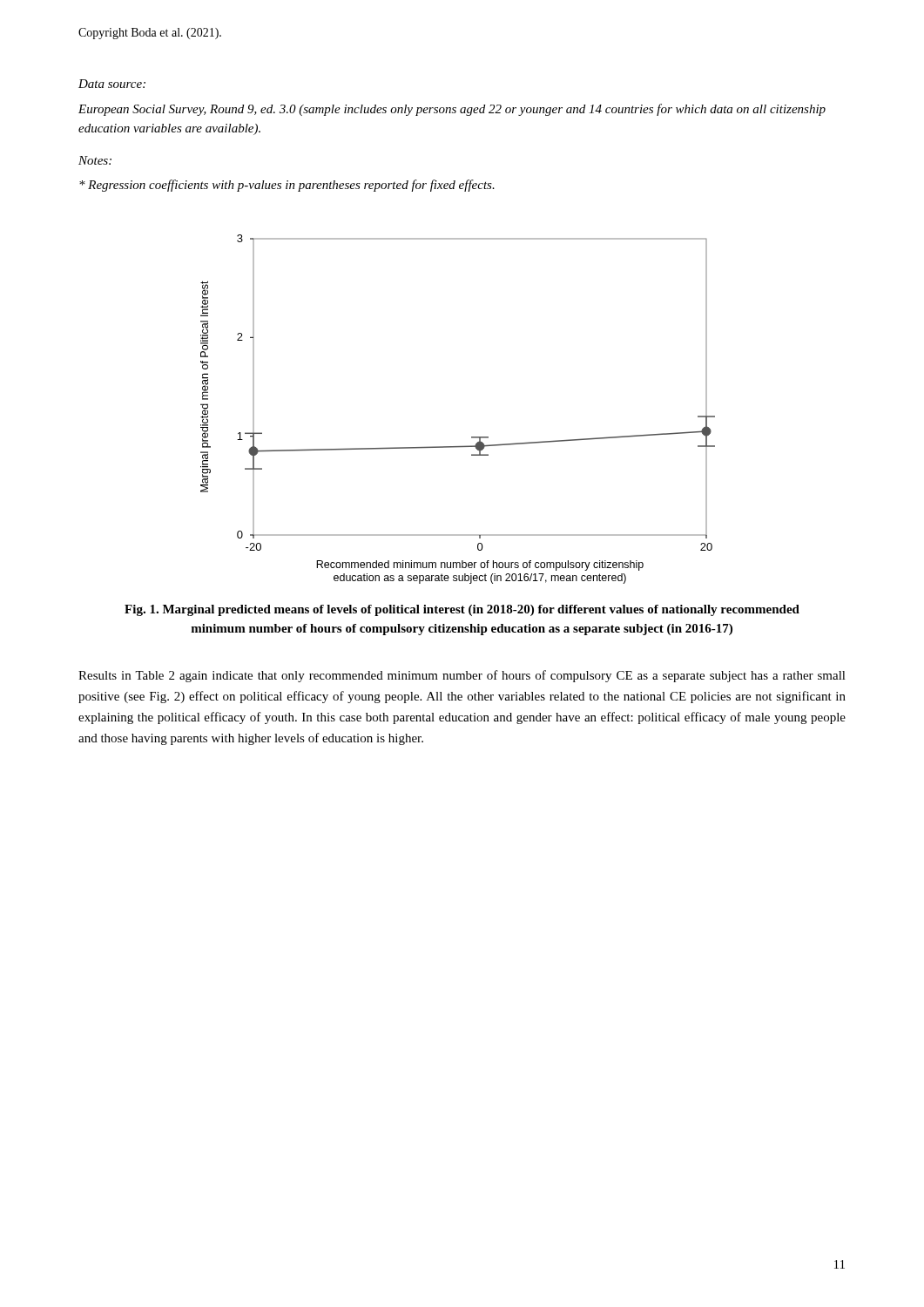Locate a caption
The height and width of the screenshot is (1307, 924).
click(462, 618)
